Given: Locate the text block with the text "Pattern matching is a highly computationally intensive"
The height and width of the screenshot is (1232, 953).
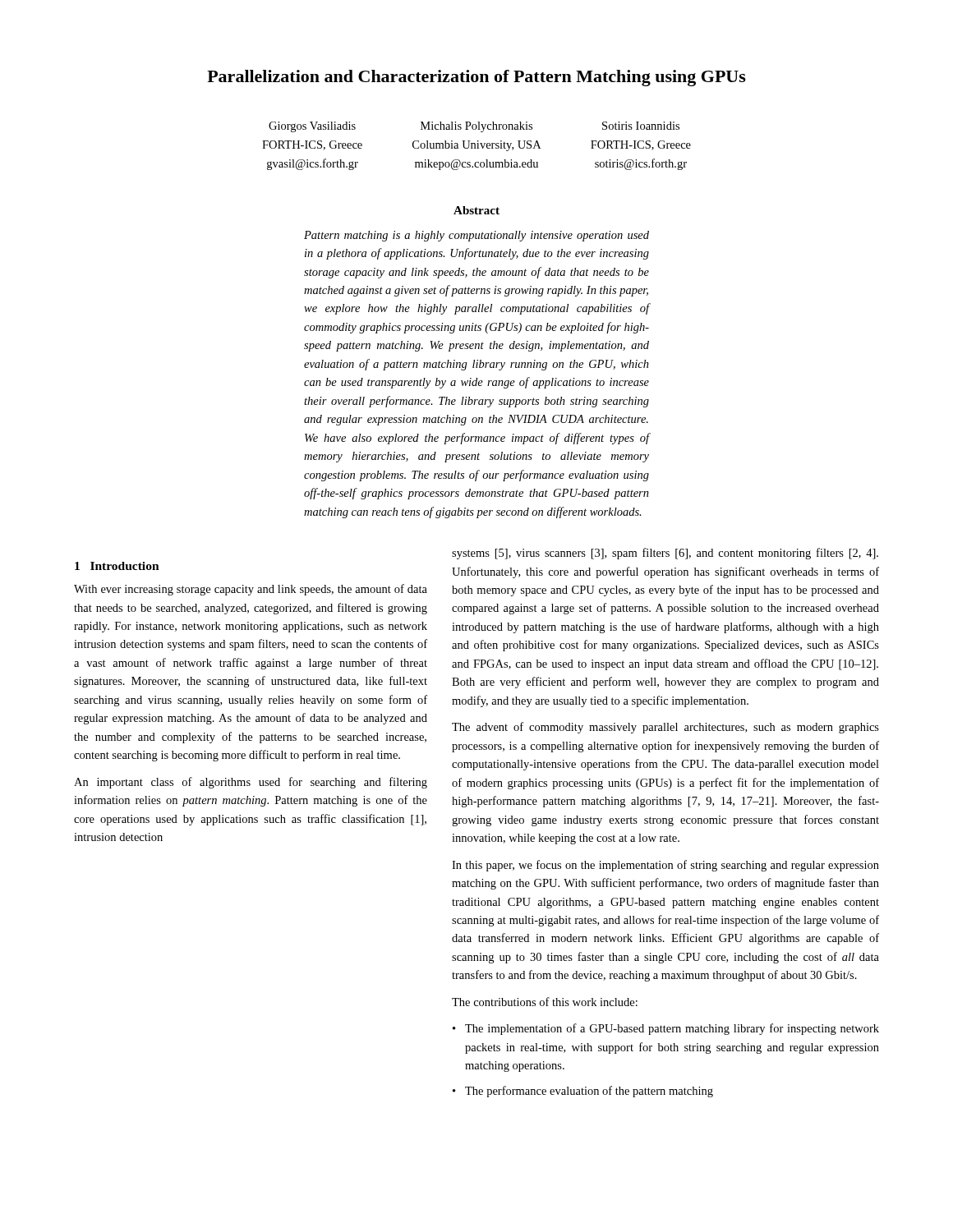Looking at the screenshot, I should coord(476,373).
